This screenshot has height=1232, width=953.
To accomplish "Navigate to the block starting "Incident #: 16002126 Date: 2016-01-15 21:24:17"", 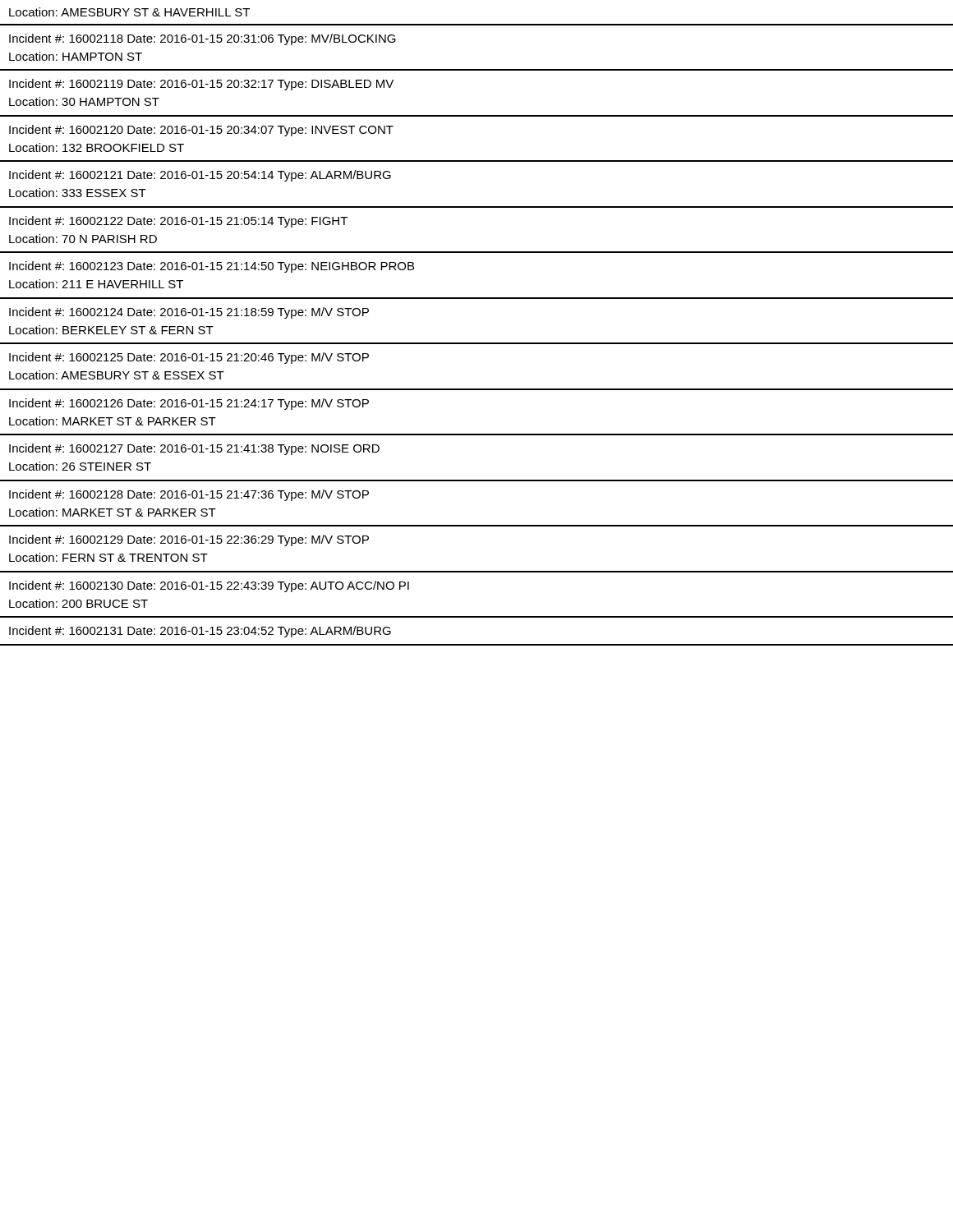I will (x=189, y=404).
